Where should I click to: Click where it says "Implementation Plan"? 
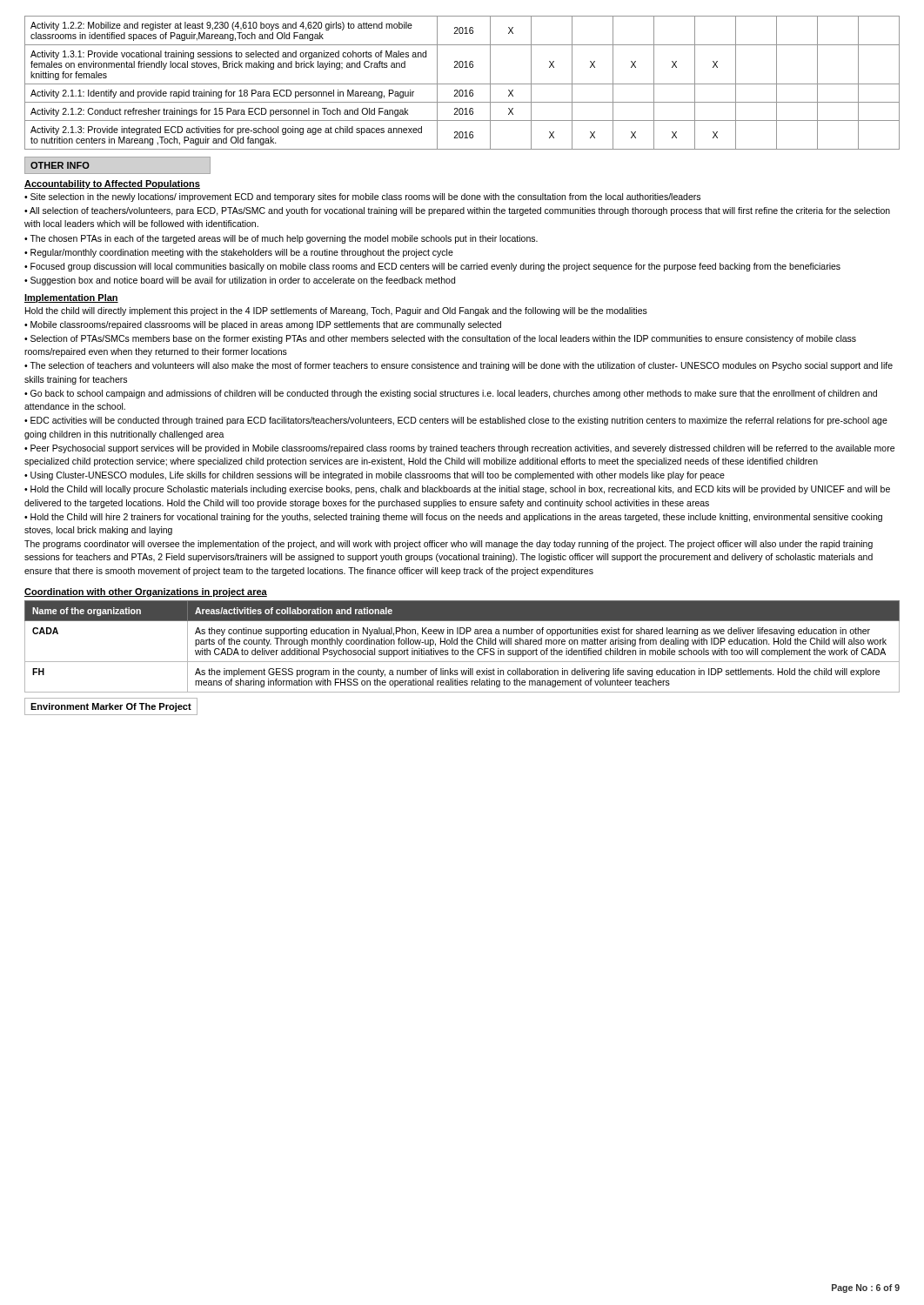(x=71, y=297)
